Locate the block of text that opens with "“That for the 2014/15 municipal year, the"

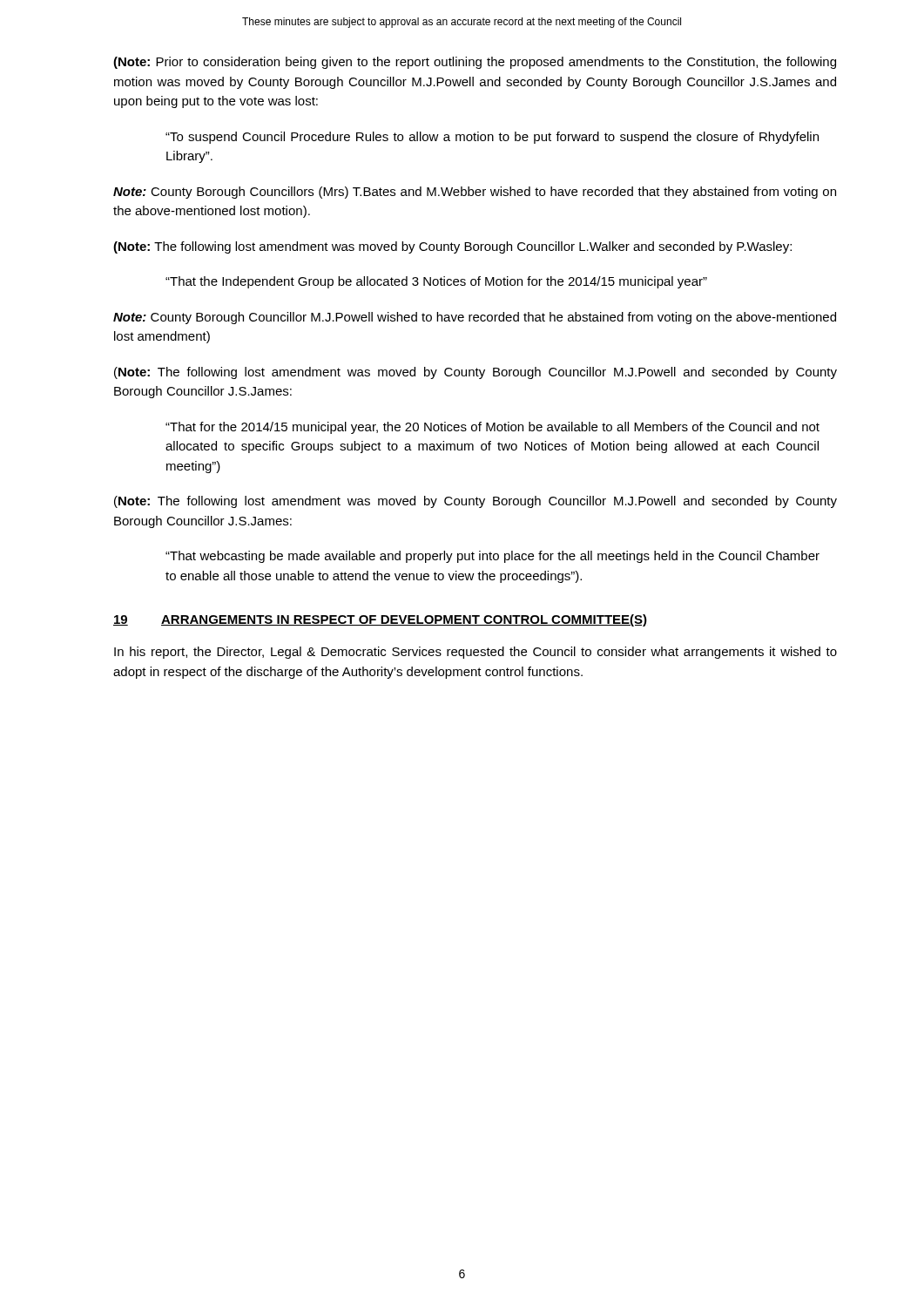[x=492, y=446]
